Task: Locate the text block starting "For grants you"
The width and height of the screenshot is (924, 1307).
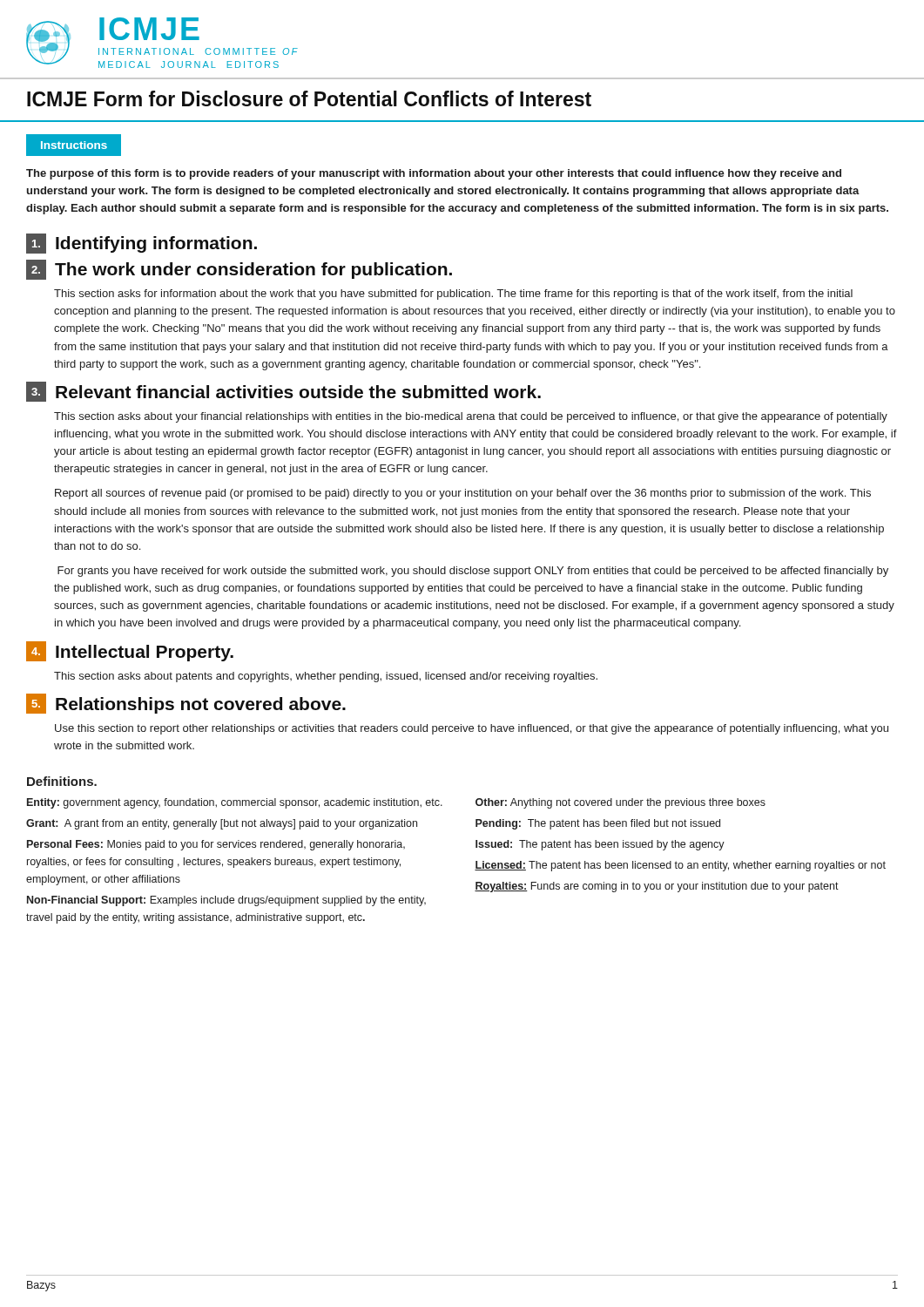Action: click(474, 597)
